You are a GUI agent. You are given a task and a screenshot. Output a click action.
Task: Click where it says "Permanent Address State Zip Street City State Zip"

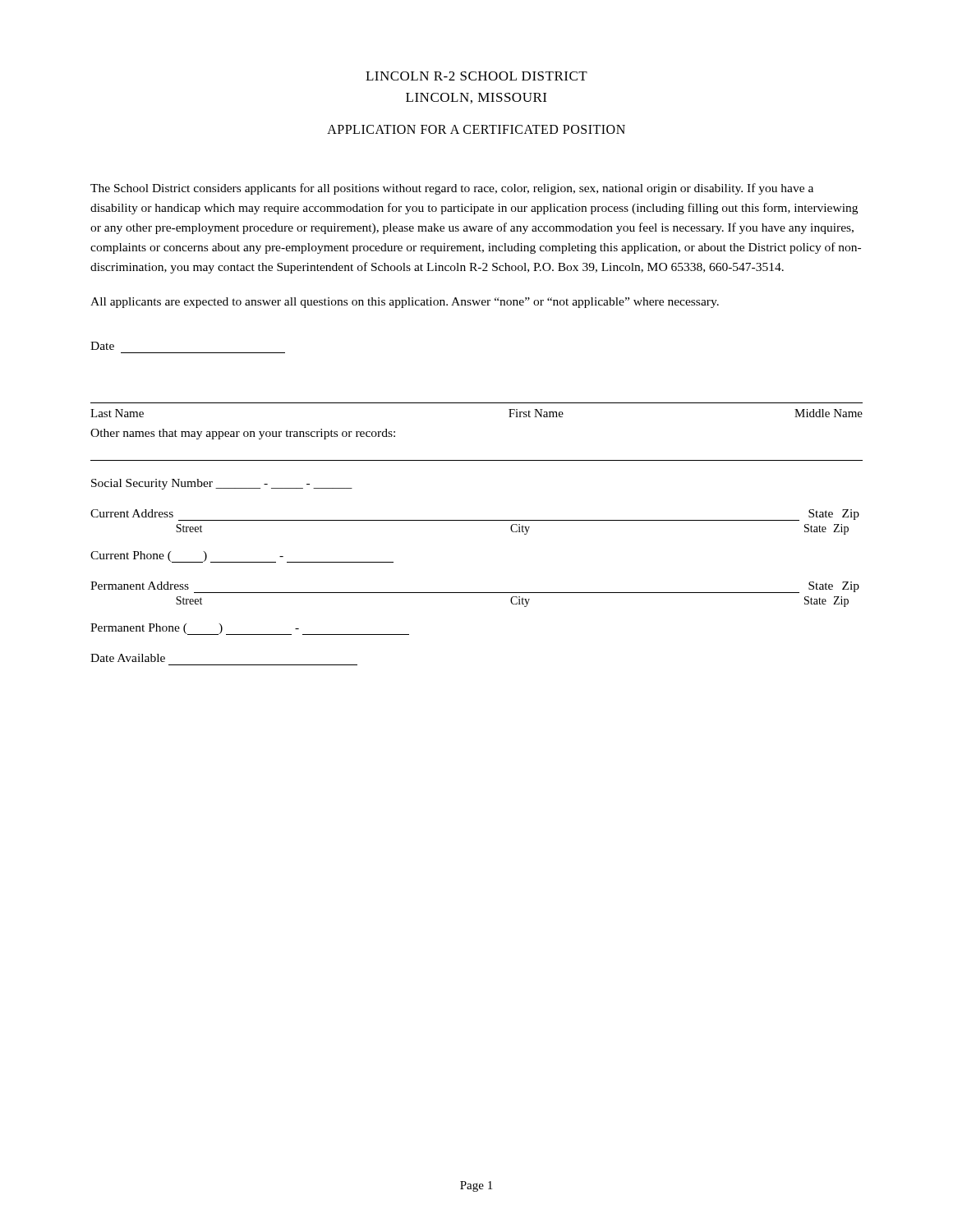tap(476, 593)
